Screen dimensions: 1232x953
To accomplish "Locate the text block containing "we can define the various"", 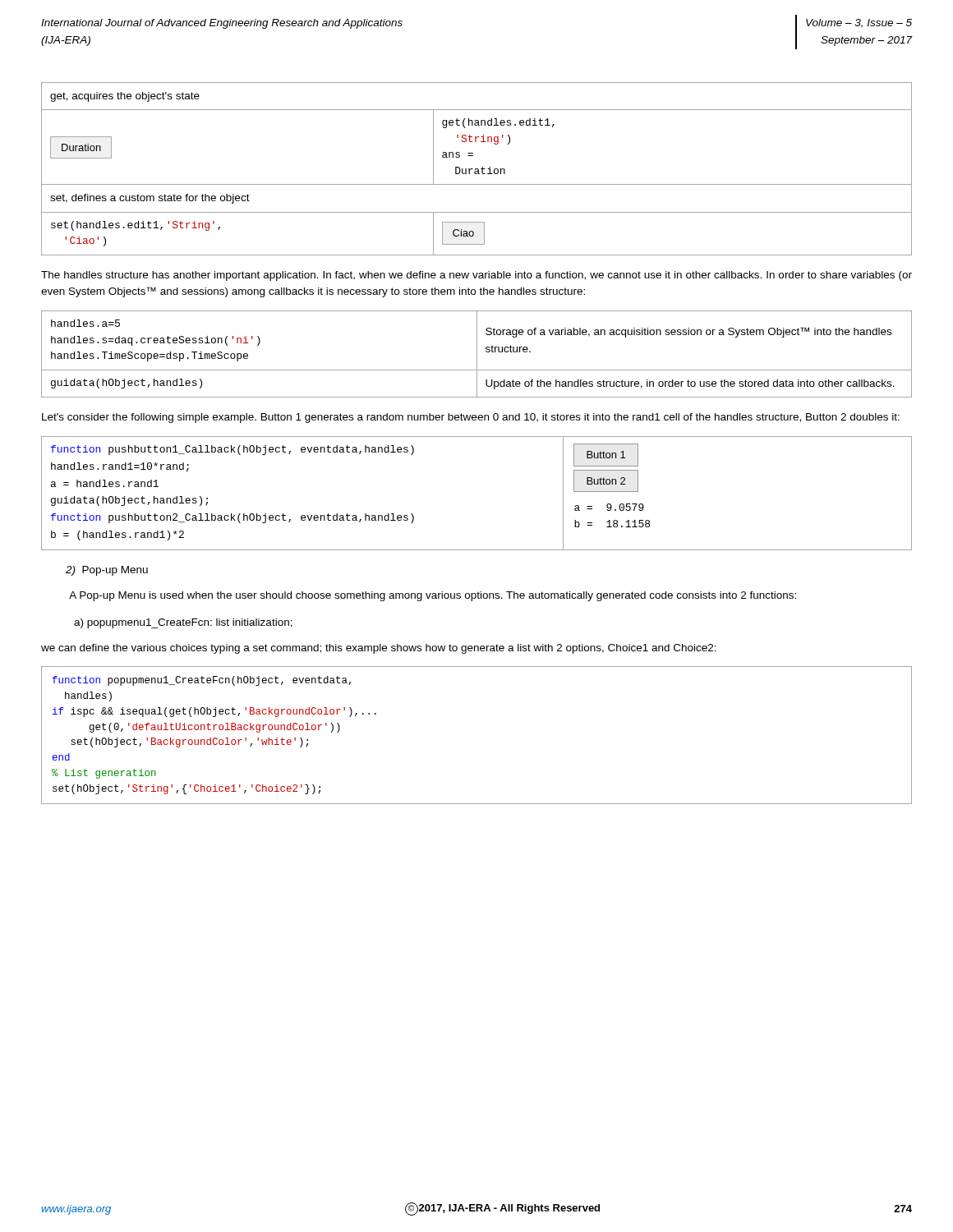I will 379,647.
